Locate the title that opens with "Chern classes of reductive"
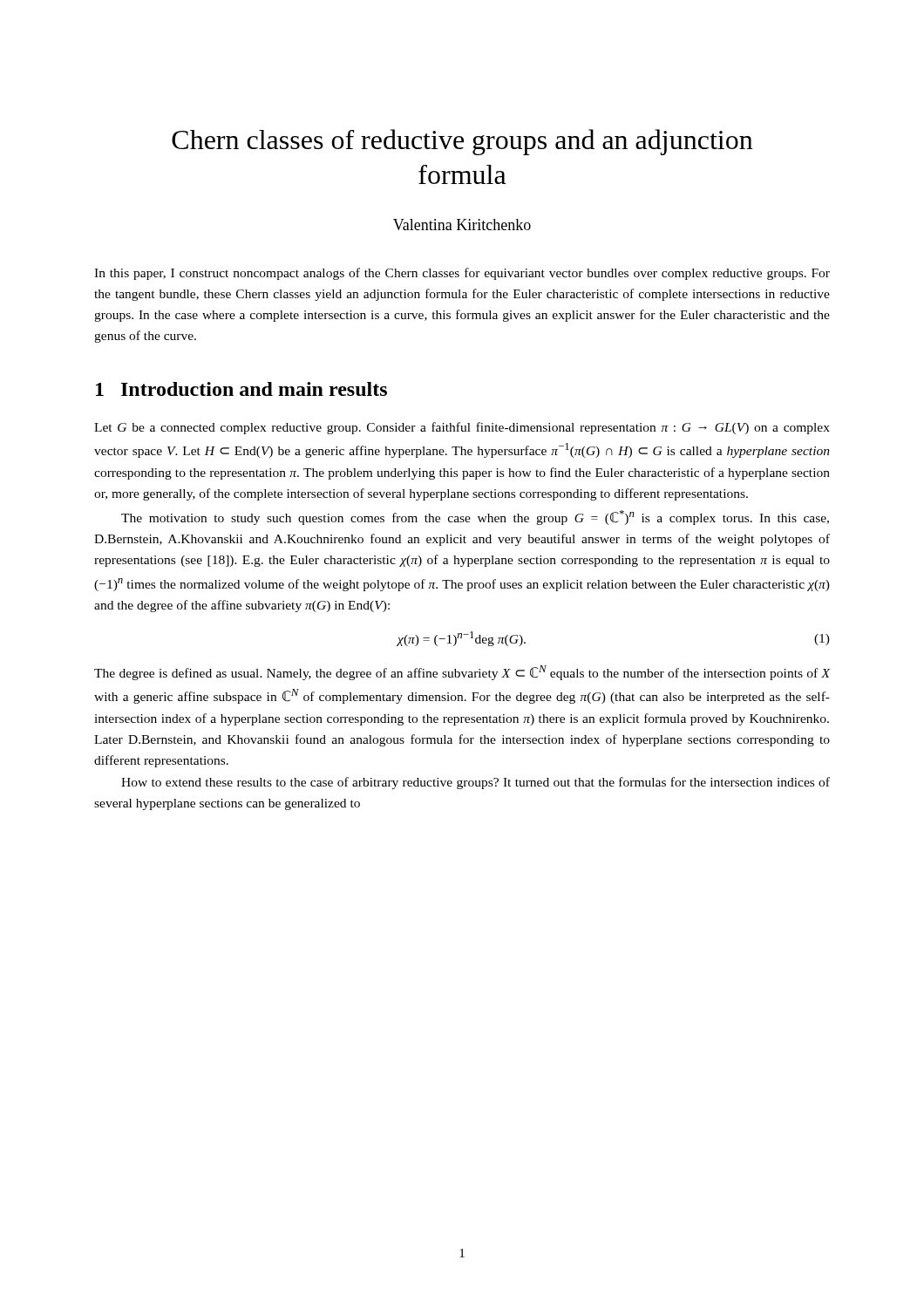This screenshot has width=924, height=1308. [x=462, y=157]
